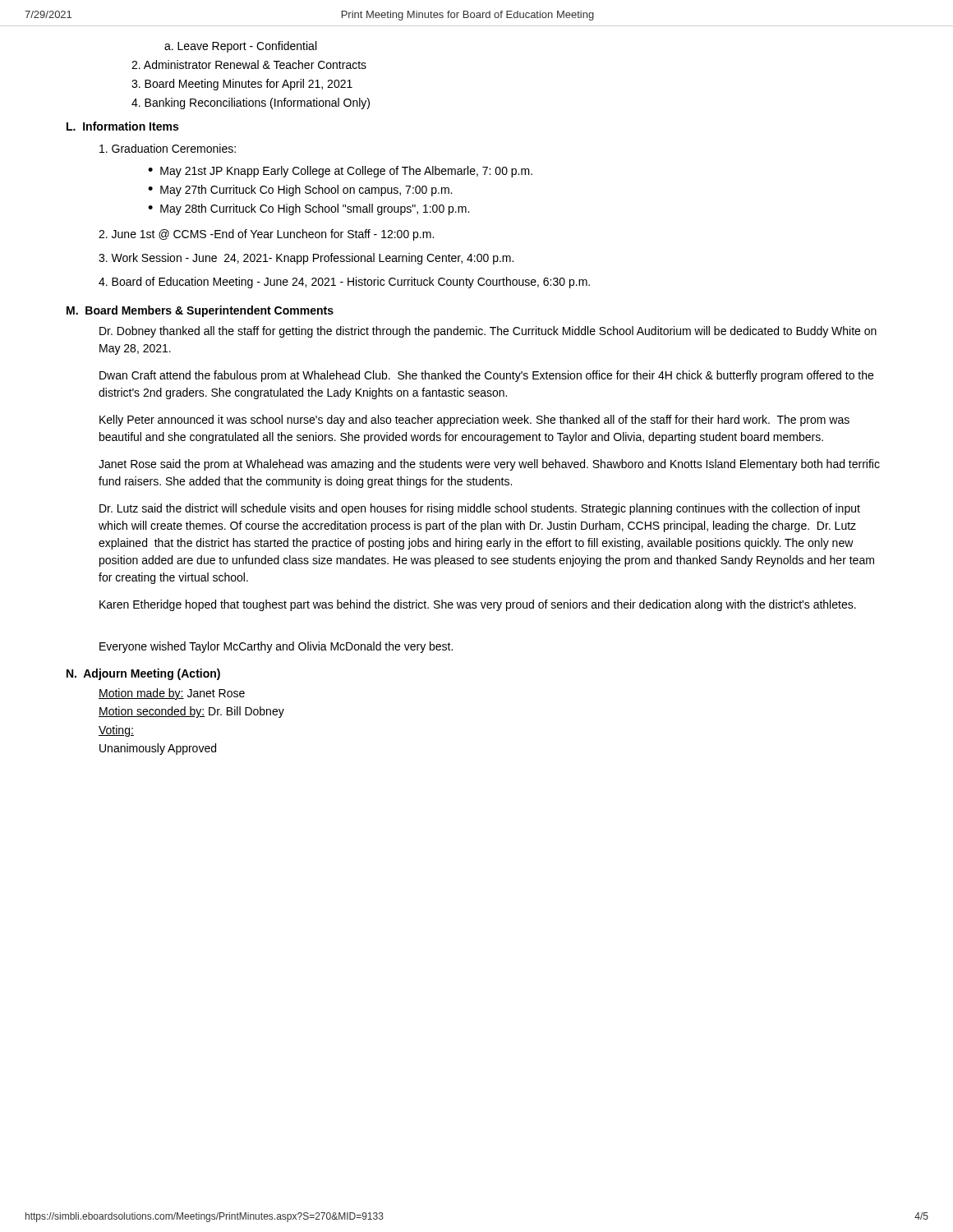The width and height of the screenshot is (953, 1232).
Task: Find the element starting "Motion made by: Janet"
Action: click(191, 721)
